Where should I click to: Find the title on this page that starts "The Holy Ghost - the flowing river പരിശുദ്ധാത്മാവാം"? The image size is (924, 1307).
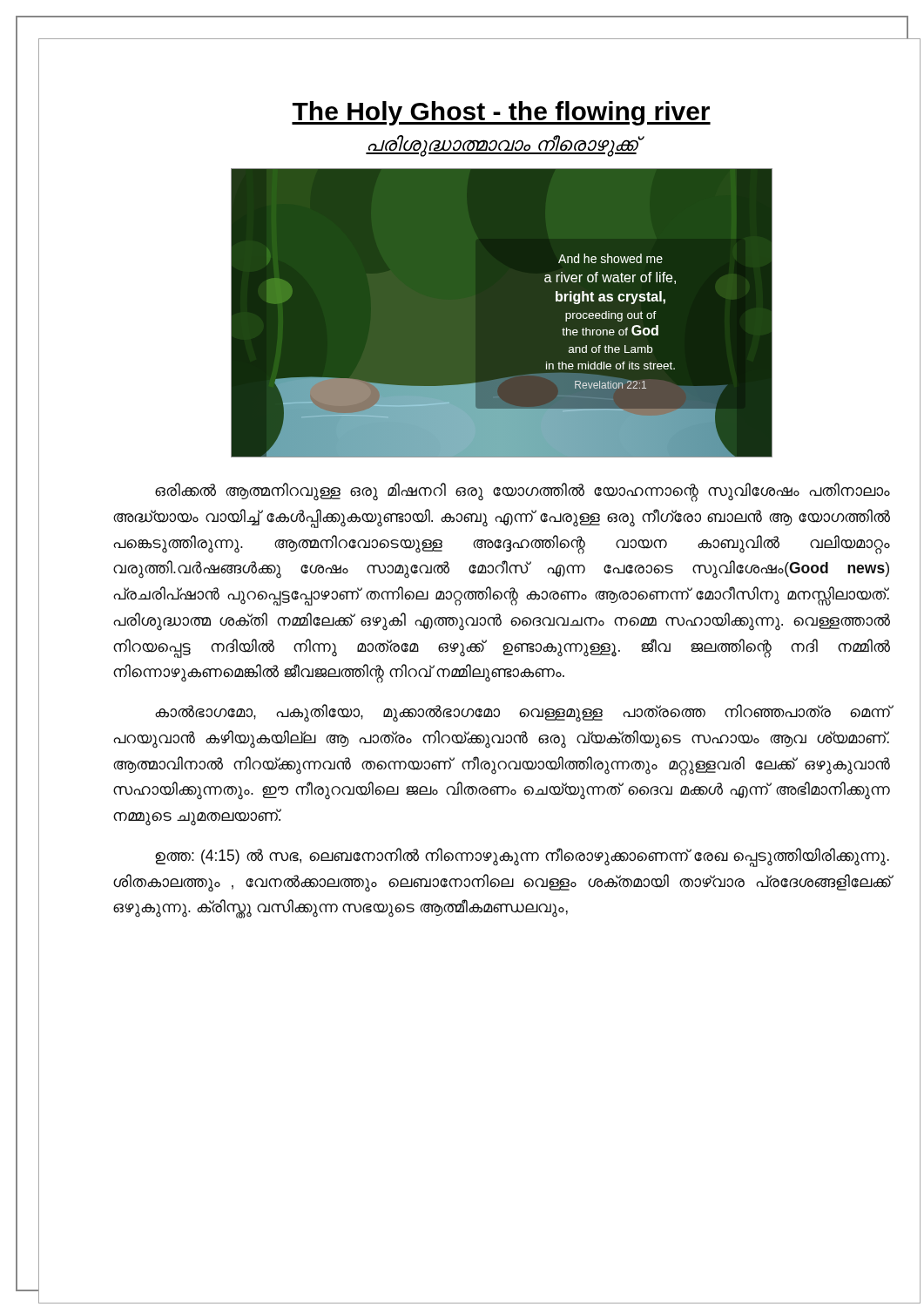tap(501, 126)
